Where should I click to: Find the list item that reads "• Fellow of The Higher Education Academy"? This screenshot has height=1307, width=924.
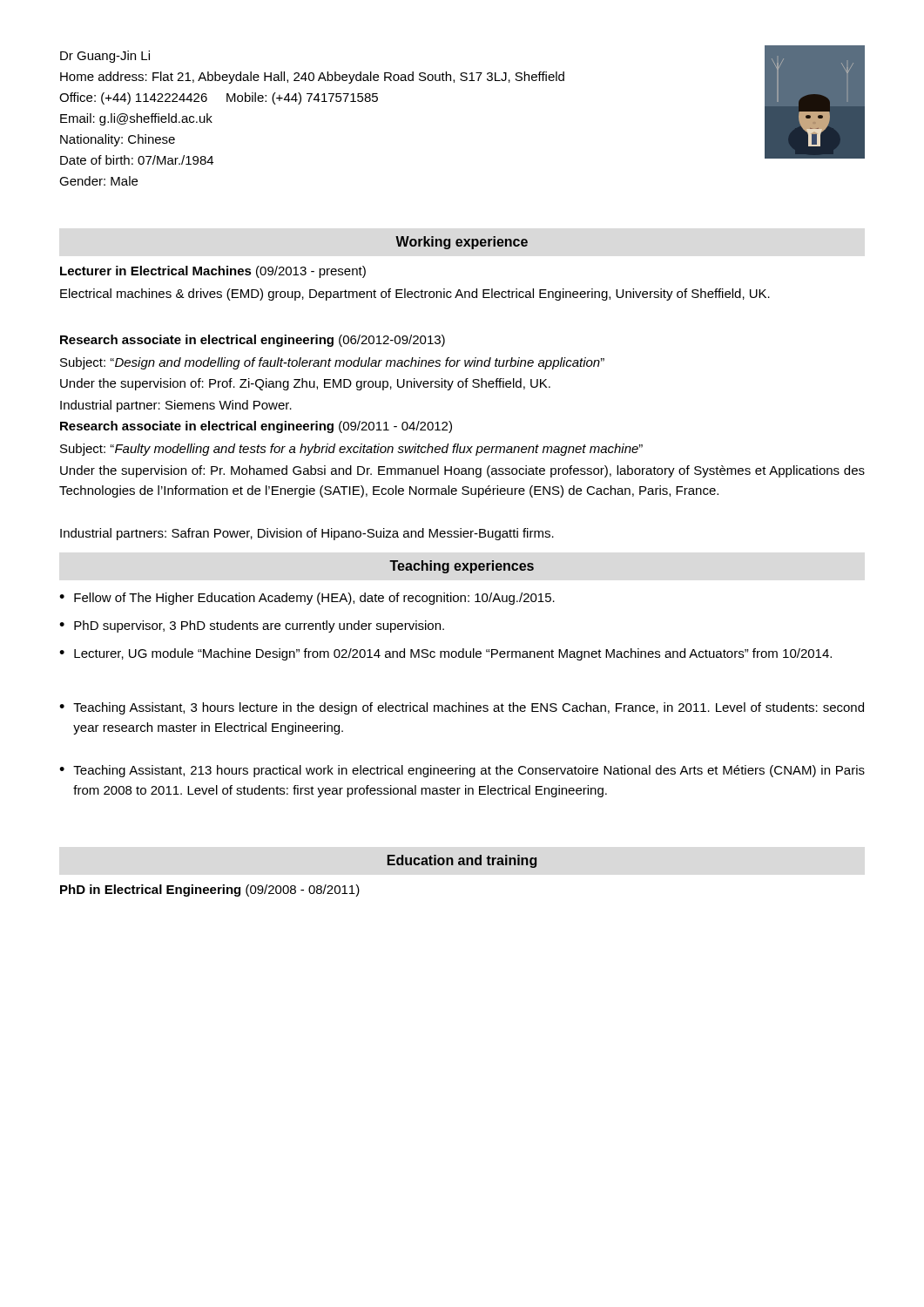(307, 597)
